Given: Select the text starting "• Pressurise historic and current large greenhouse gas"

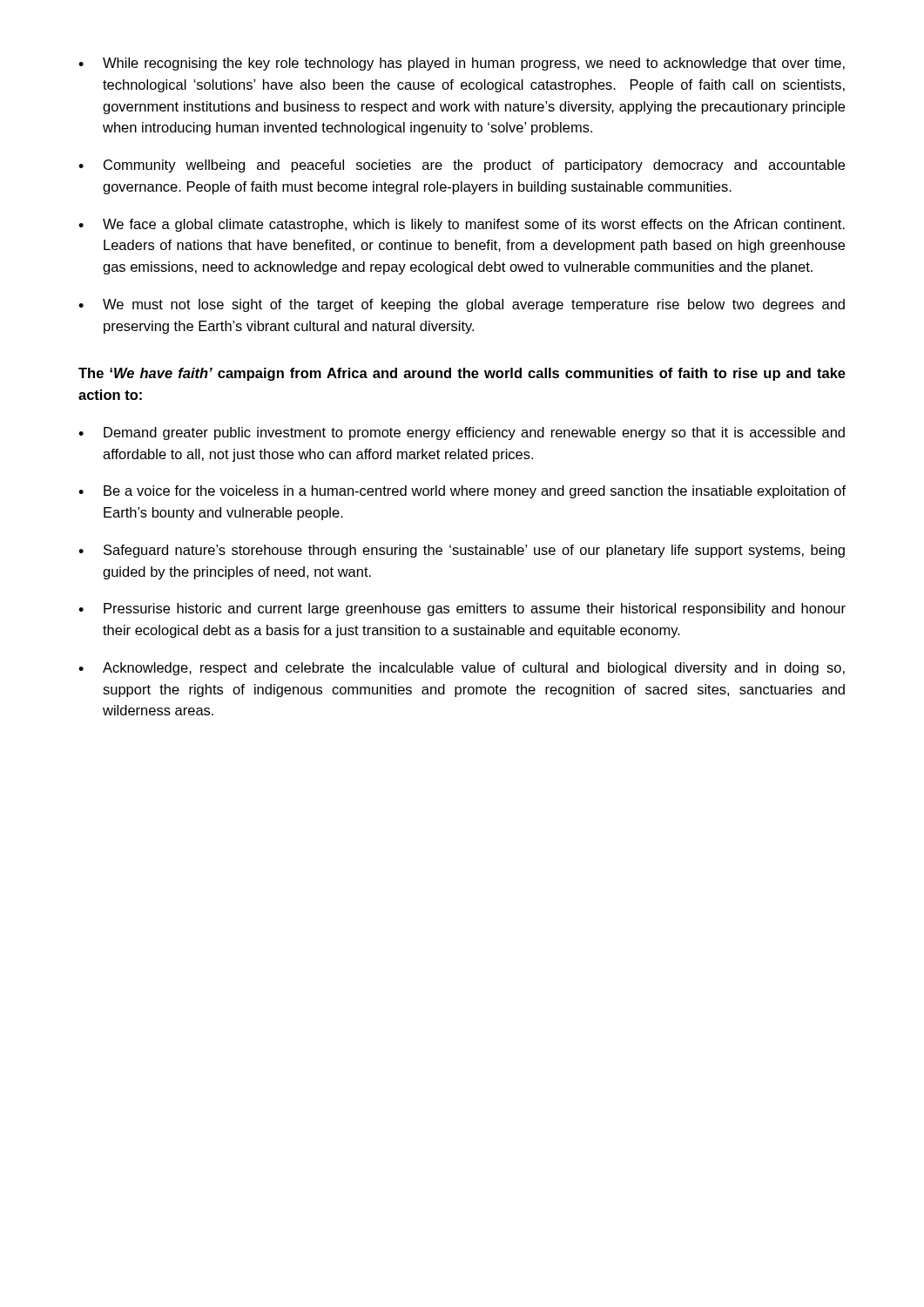Looking at the screenshot, I should pos(462,620).
